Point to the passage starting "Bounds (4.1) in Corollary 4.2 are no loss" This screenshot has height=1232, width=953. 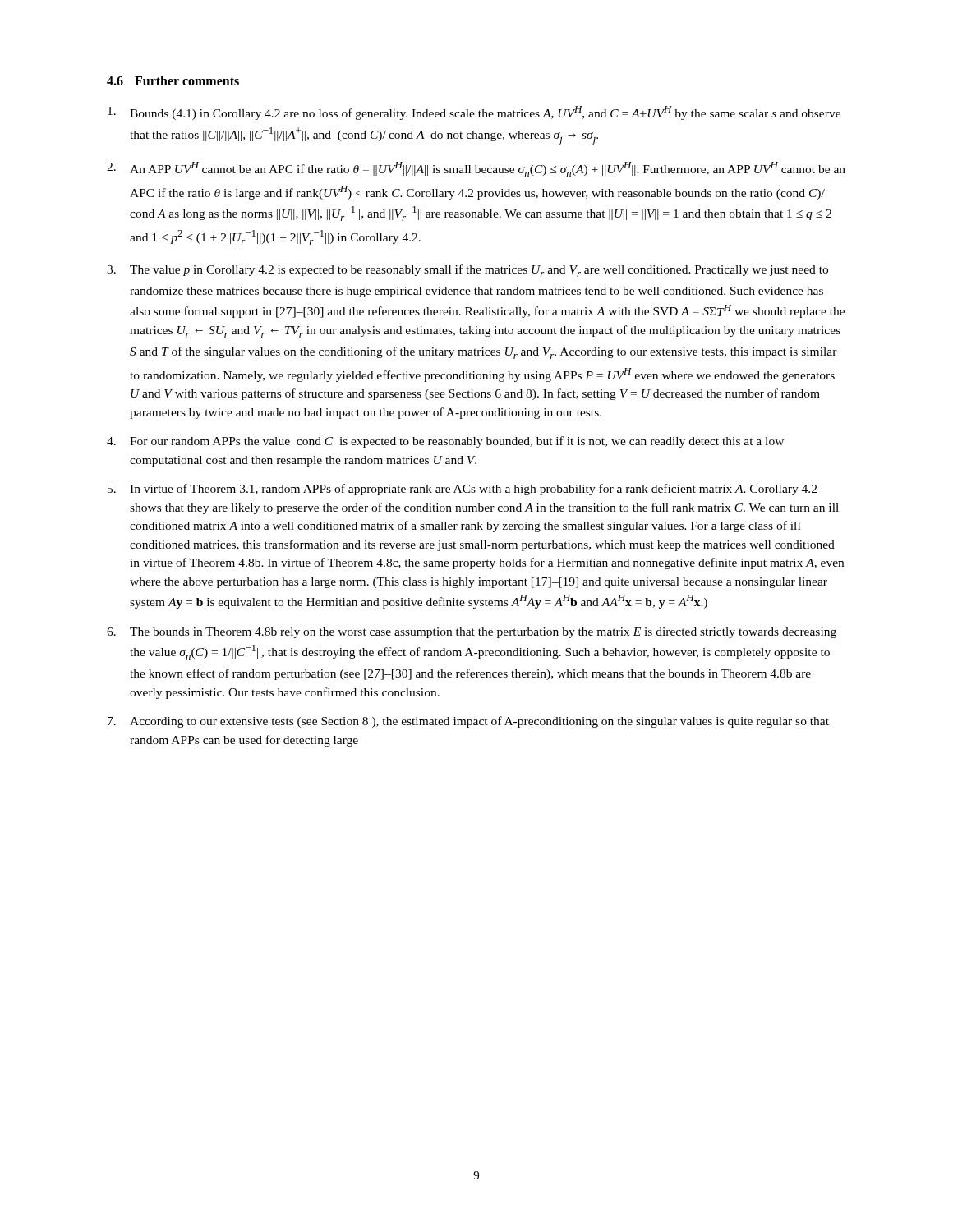coord(476,124)
